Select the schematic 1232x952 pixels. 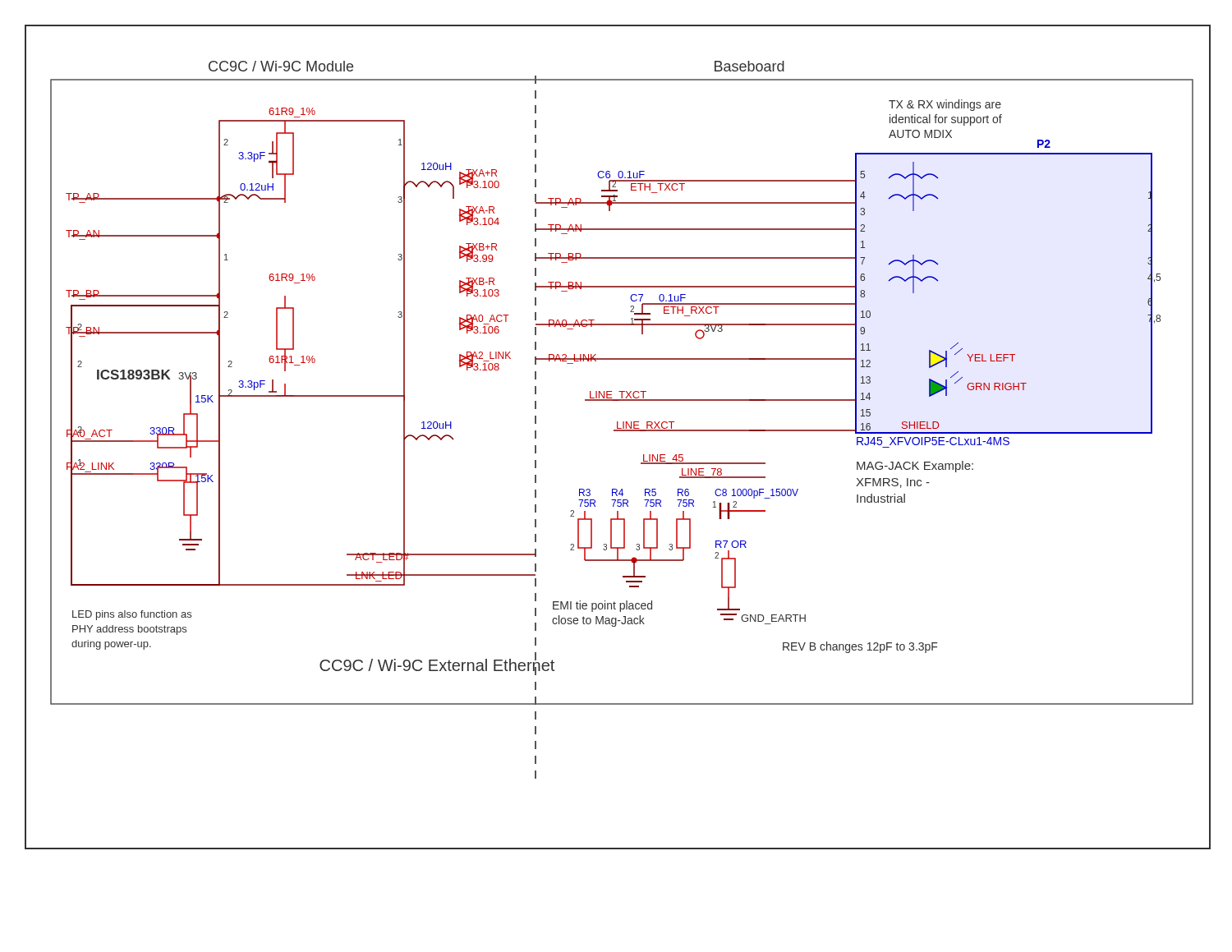click(x=618, y=437)
